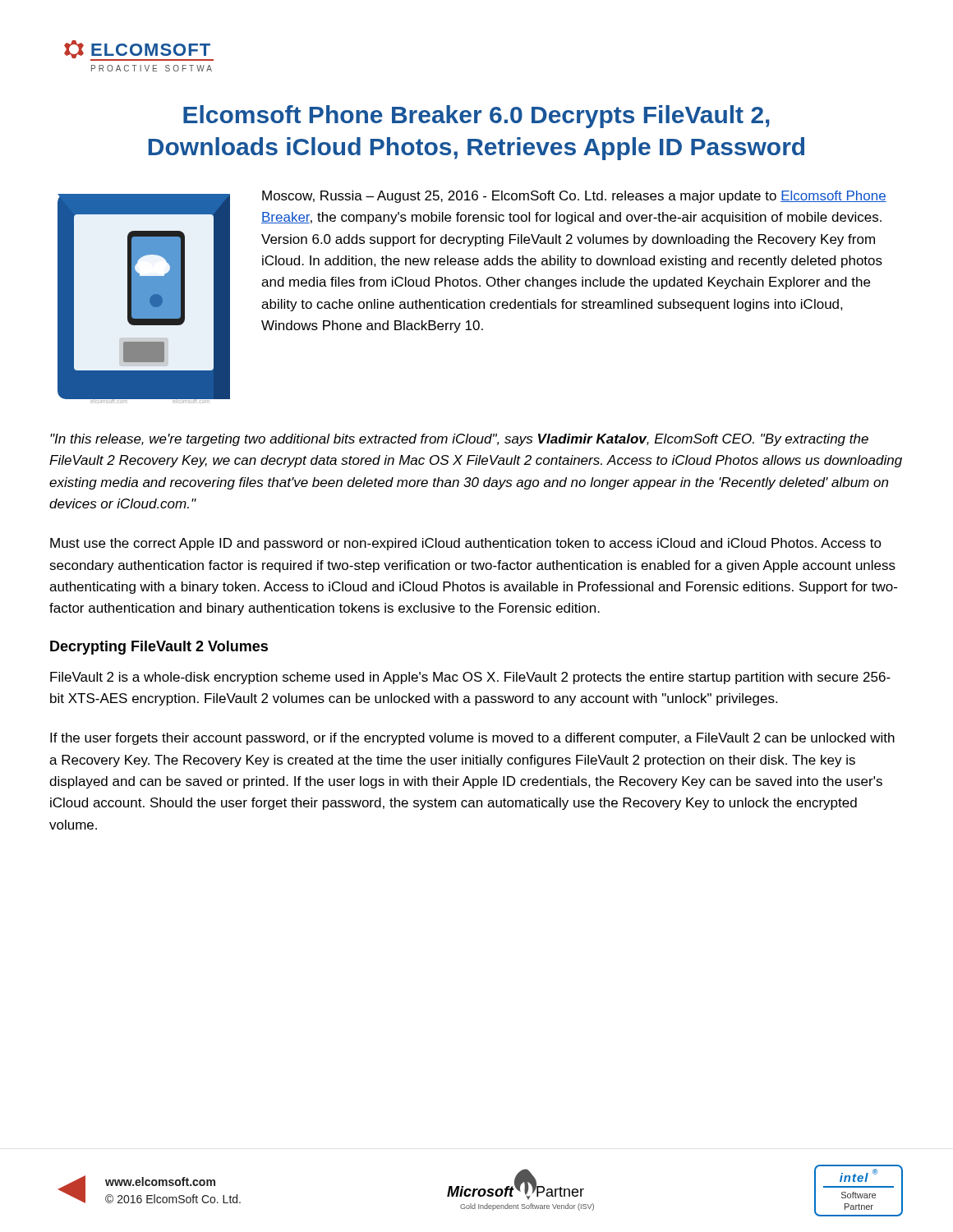Viewport: 953px width, 1232px height.
Task: Locate the photo
Action: 144,298
